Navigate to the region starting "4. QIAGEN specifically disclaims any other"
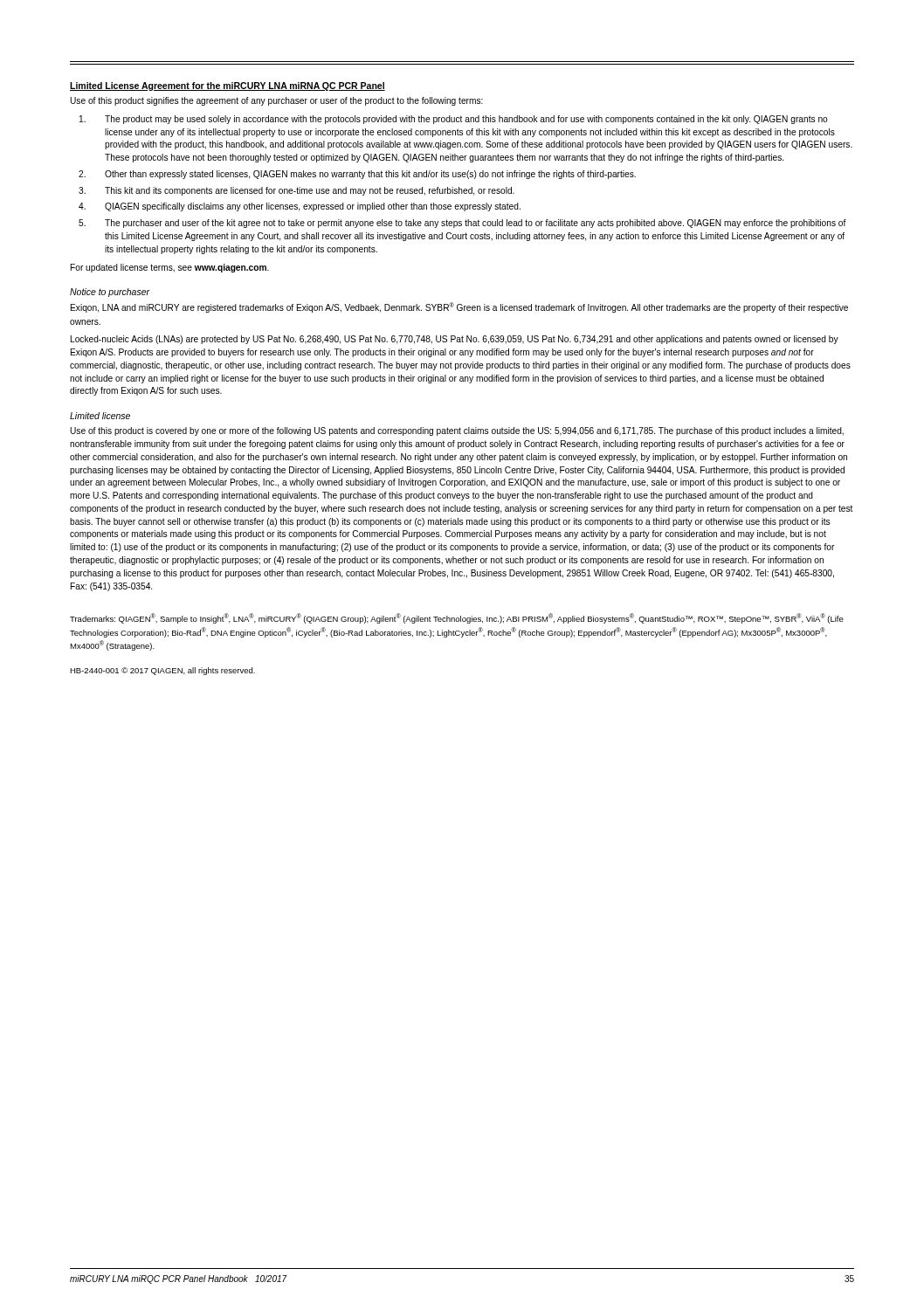 click(462, 208)
